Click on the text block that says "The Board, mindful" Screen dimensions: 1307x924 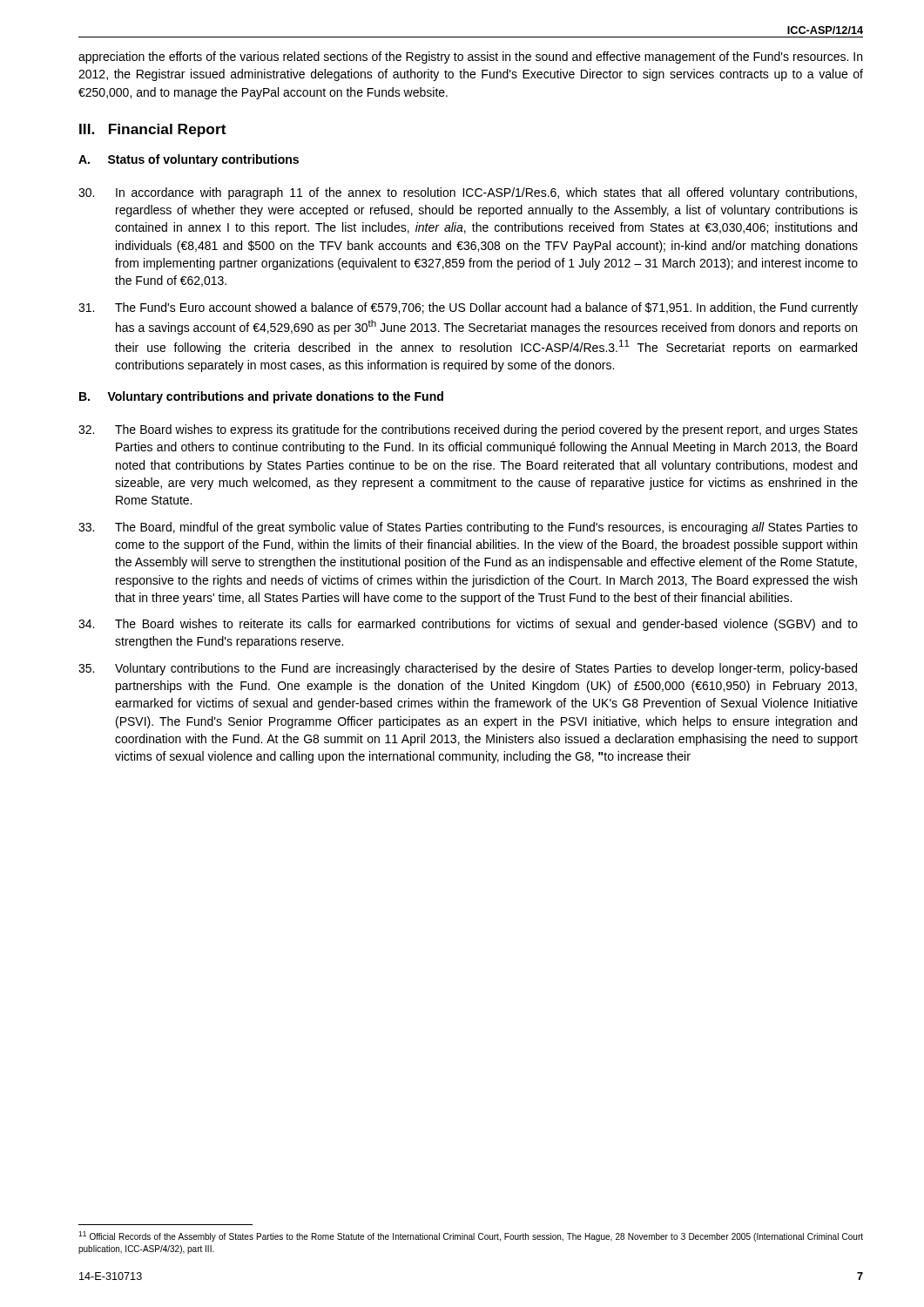pyautogui.click(x=468, y=562)
